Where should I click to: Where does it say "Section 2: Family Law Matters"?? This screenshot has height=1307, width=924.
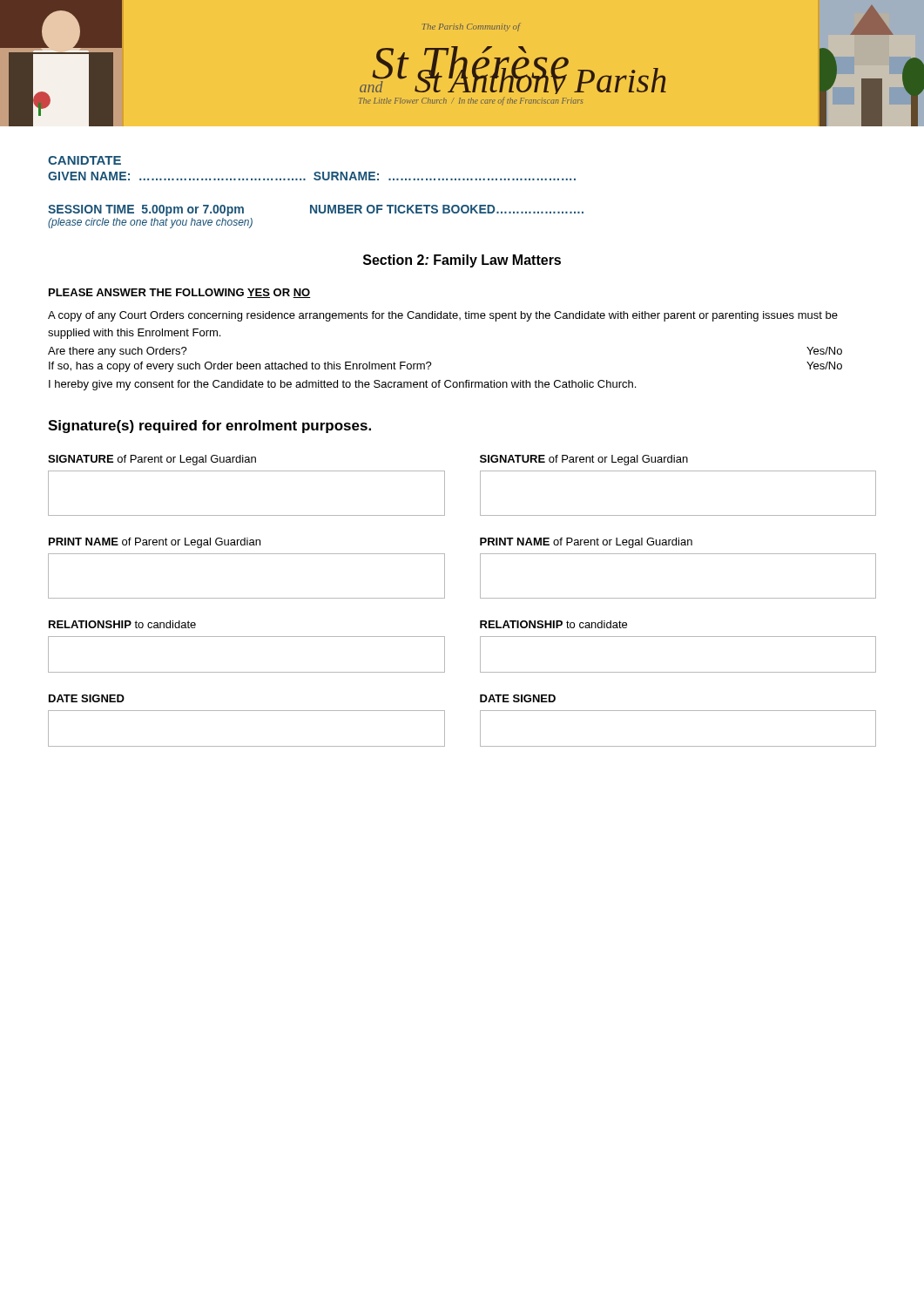(x=462, y=260)
